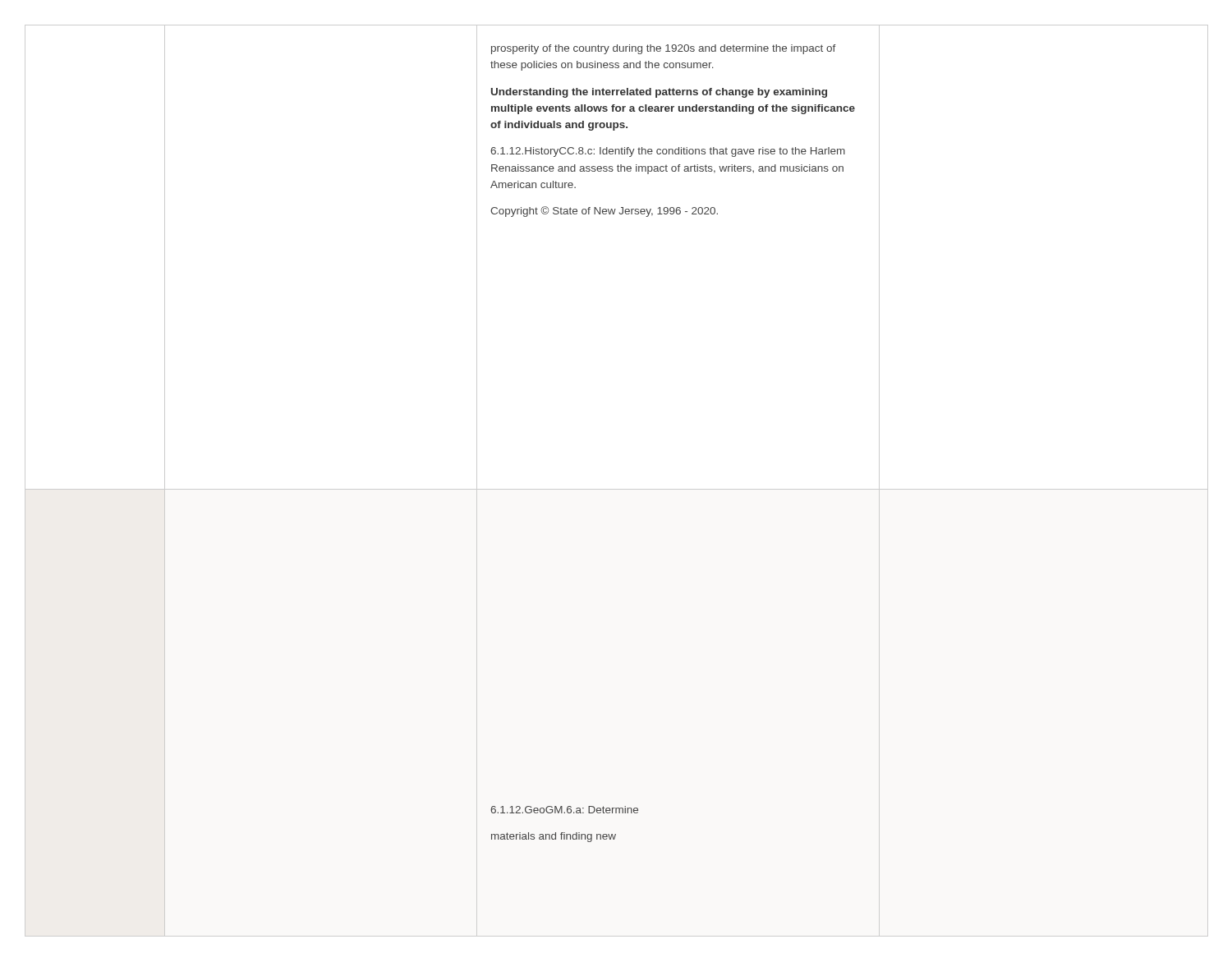Find the table
The height and width of the screenshot is (953, 1232).
pyautogui.click(x=616, y=481)
